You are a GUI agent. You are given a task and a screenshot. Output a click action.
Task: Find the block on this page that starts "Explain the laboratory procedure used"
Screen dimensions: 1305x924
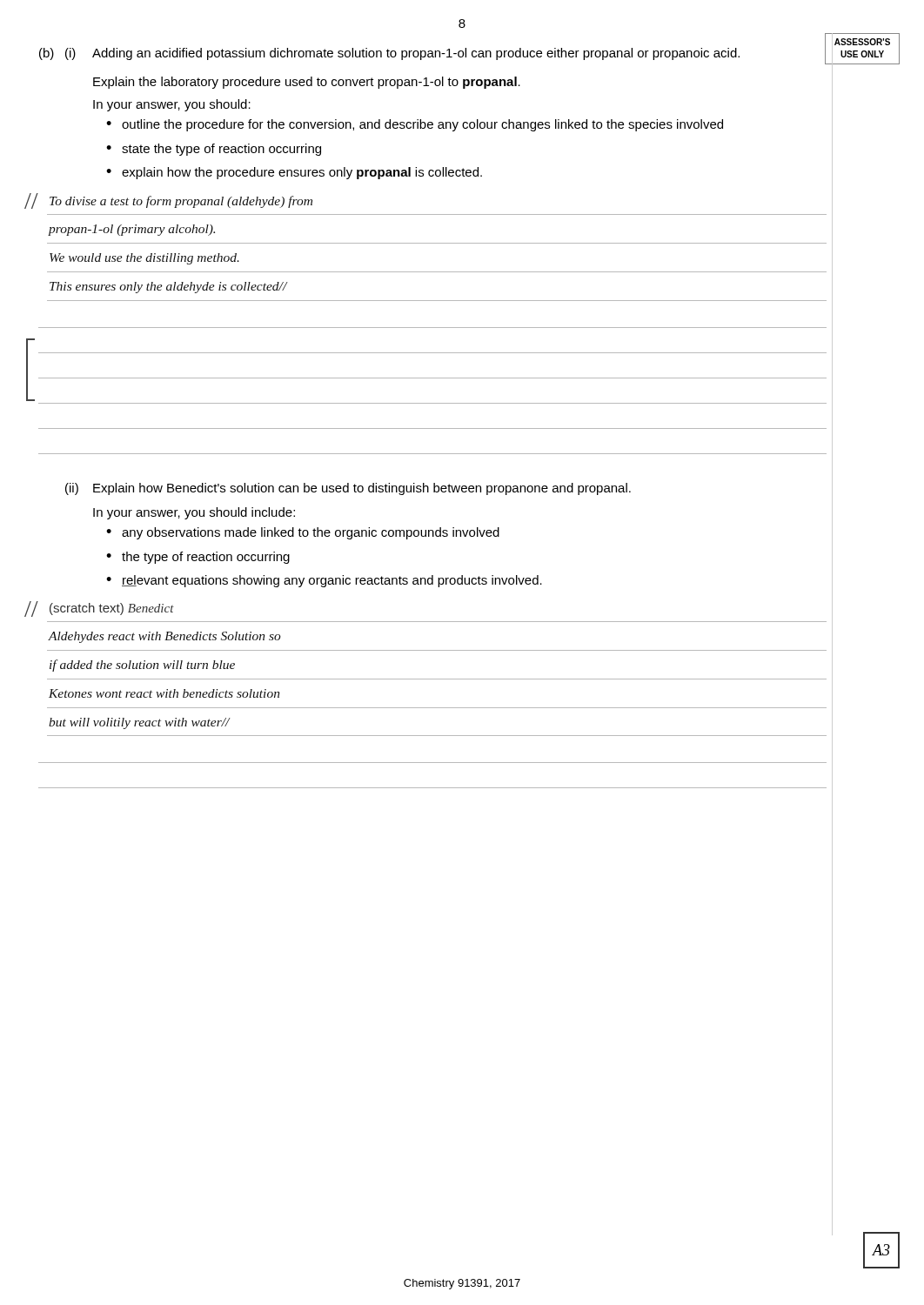[x=307, y=81]
